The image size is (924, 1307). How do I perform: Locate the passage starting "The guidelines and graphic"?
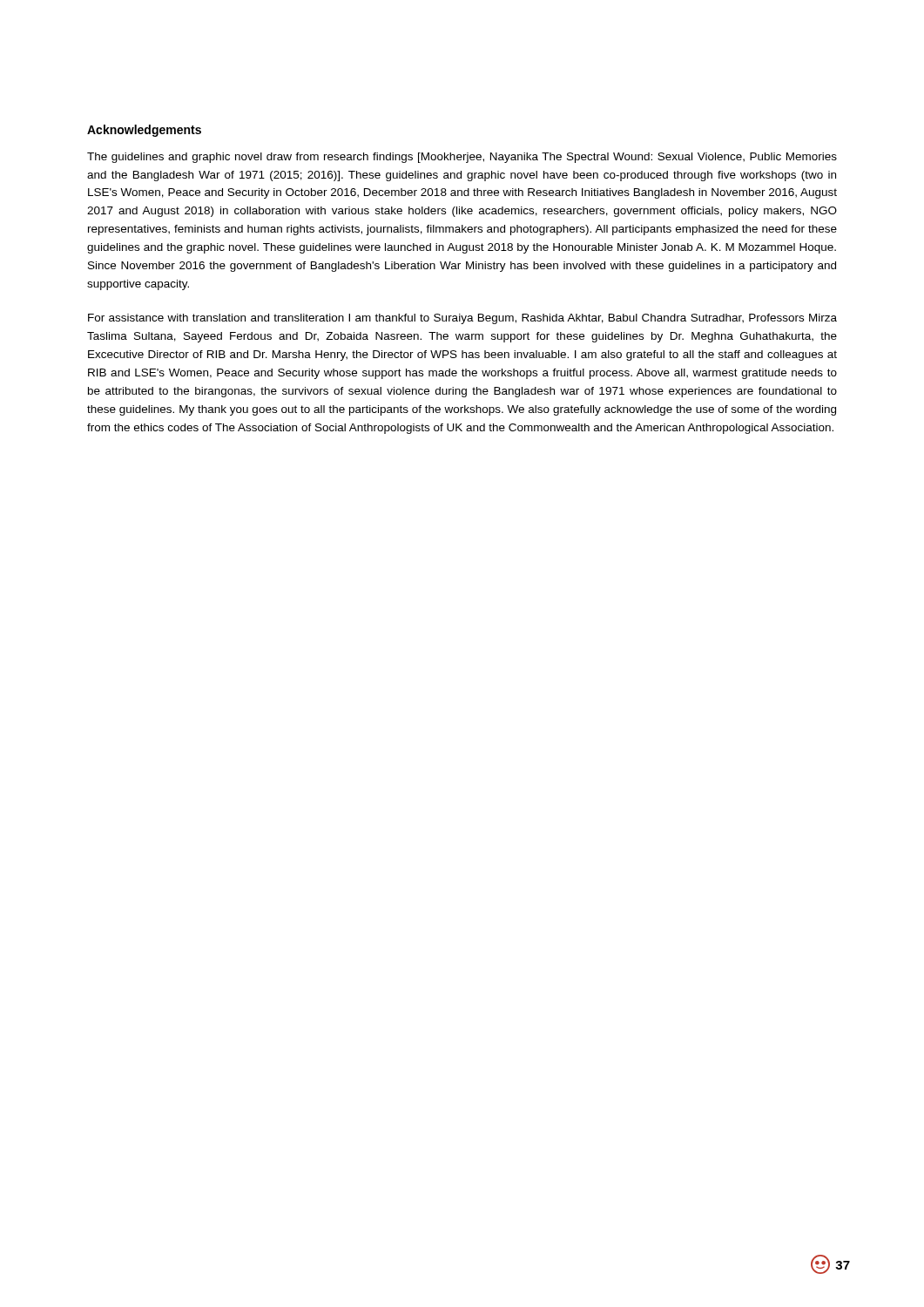tap(462, 220)
